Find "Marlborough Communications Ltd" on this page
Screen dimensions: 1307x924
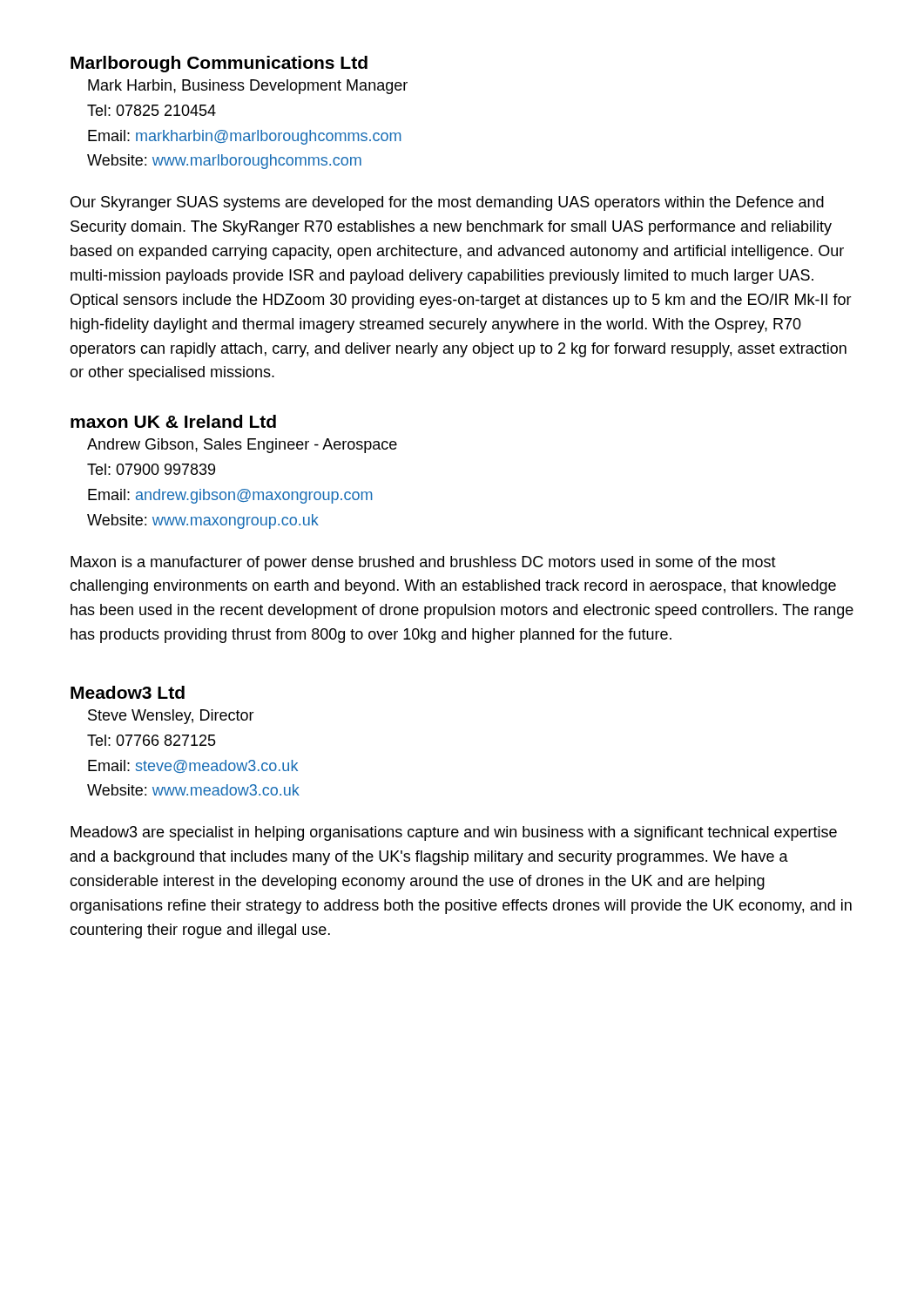click(219, 62)
